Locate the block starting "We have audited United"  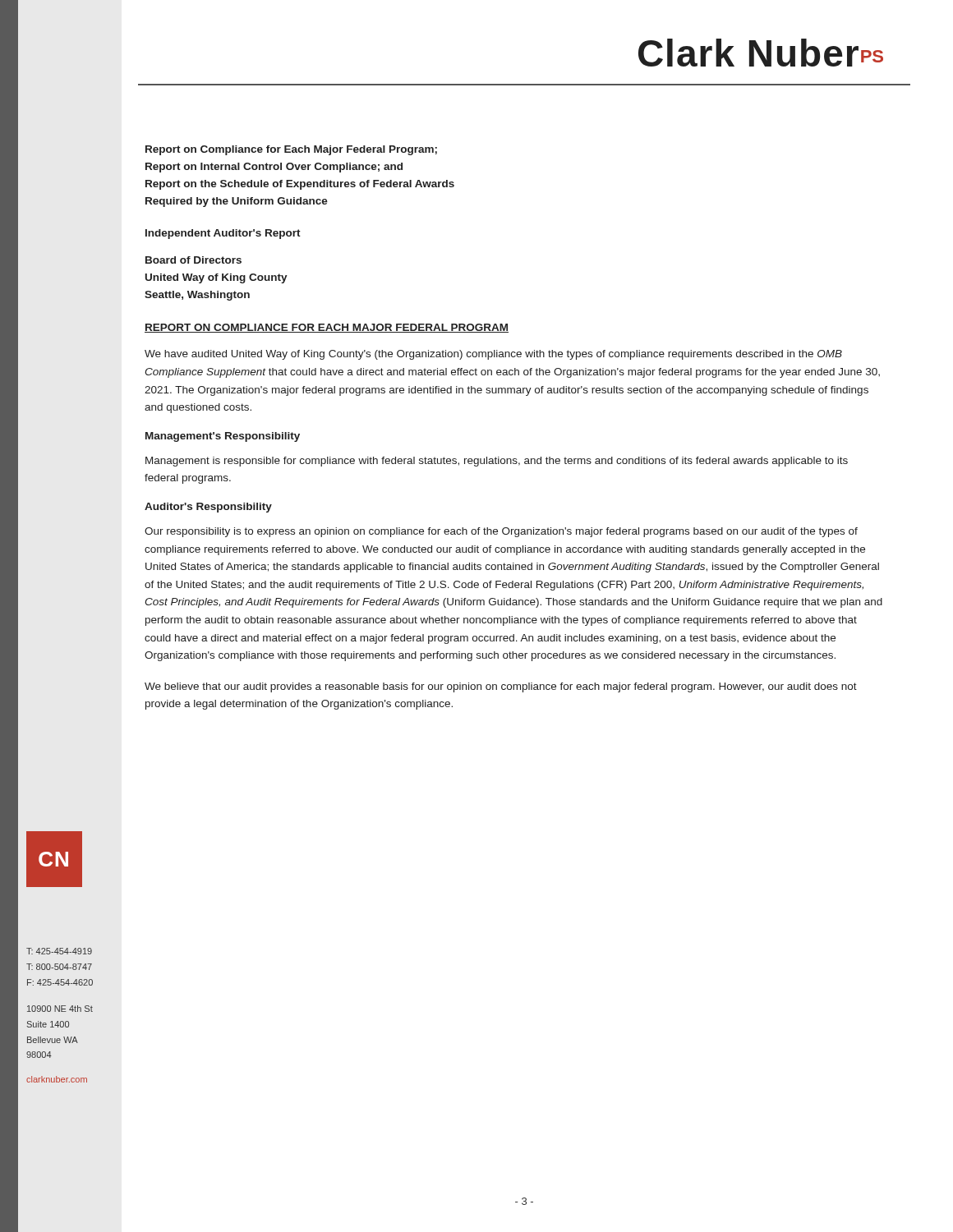click(513, 381)
